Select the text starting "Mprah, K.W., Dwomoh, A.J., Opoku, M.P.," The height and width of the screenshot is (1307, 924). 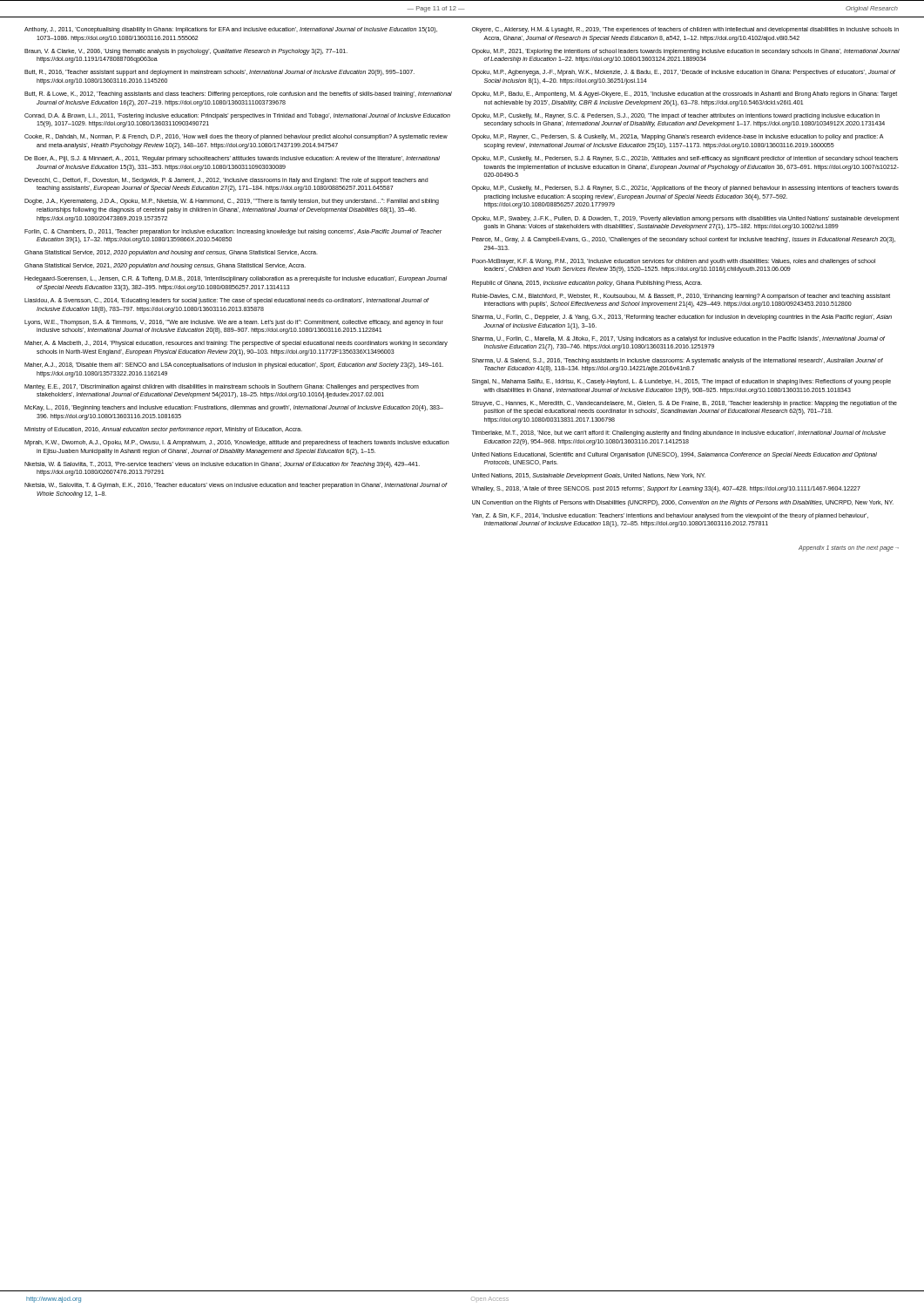237,446
